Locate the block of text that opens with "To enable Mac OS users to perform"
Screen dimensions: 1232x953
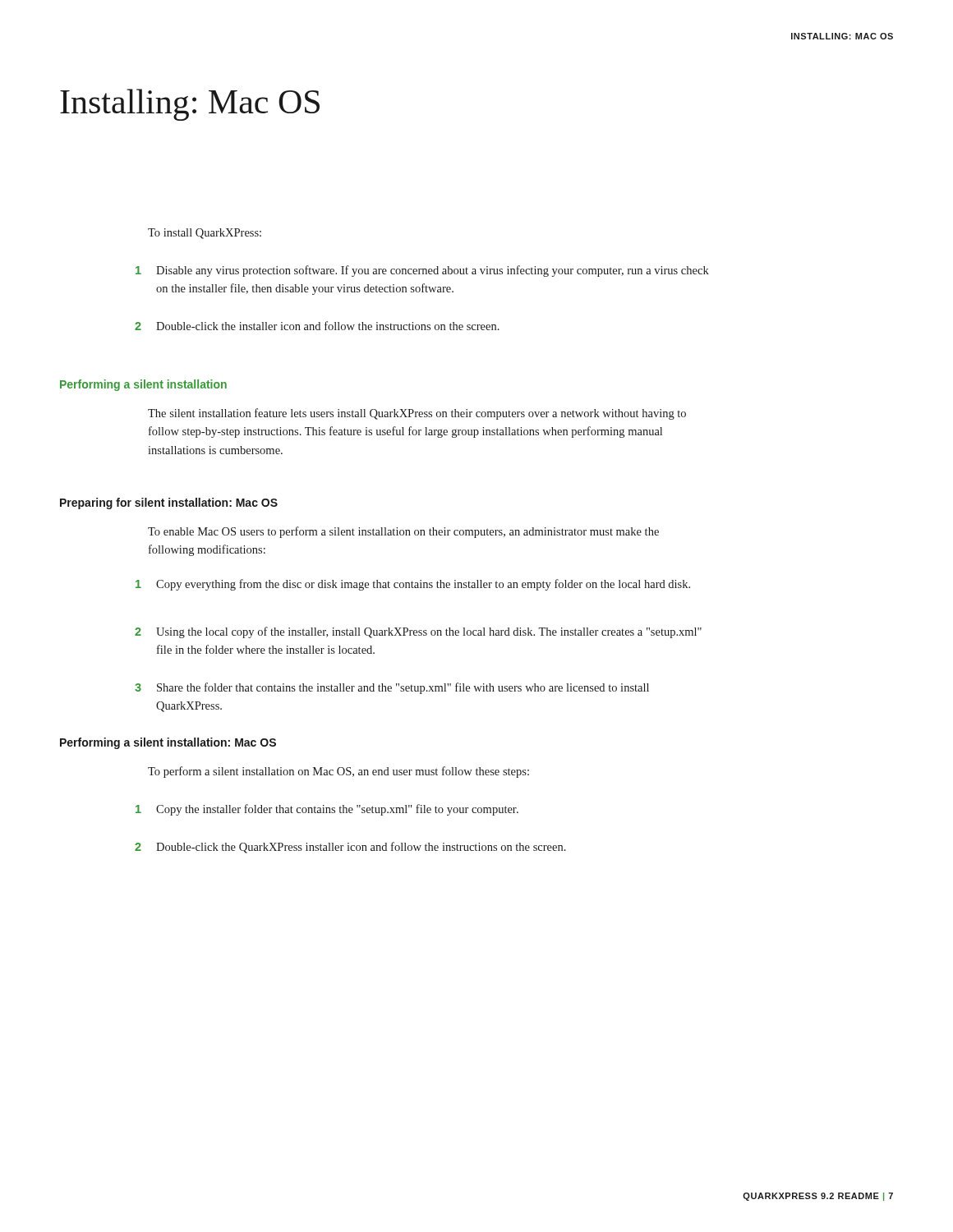[404, 541]
